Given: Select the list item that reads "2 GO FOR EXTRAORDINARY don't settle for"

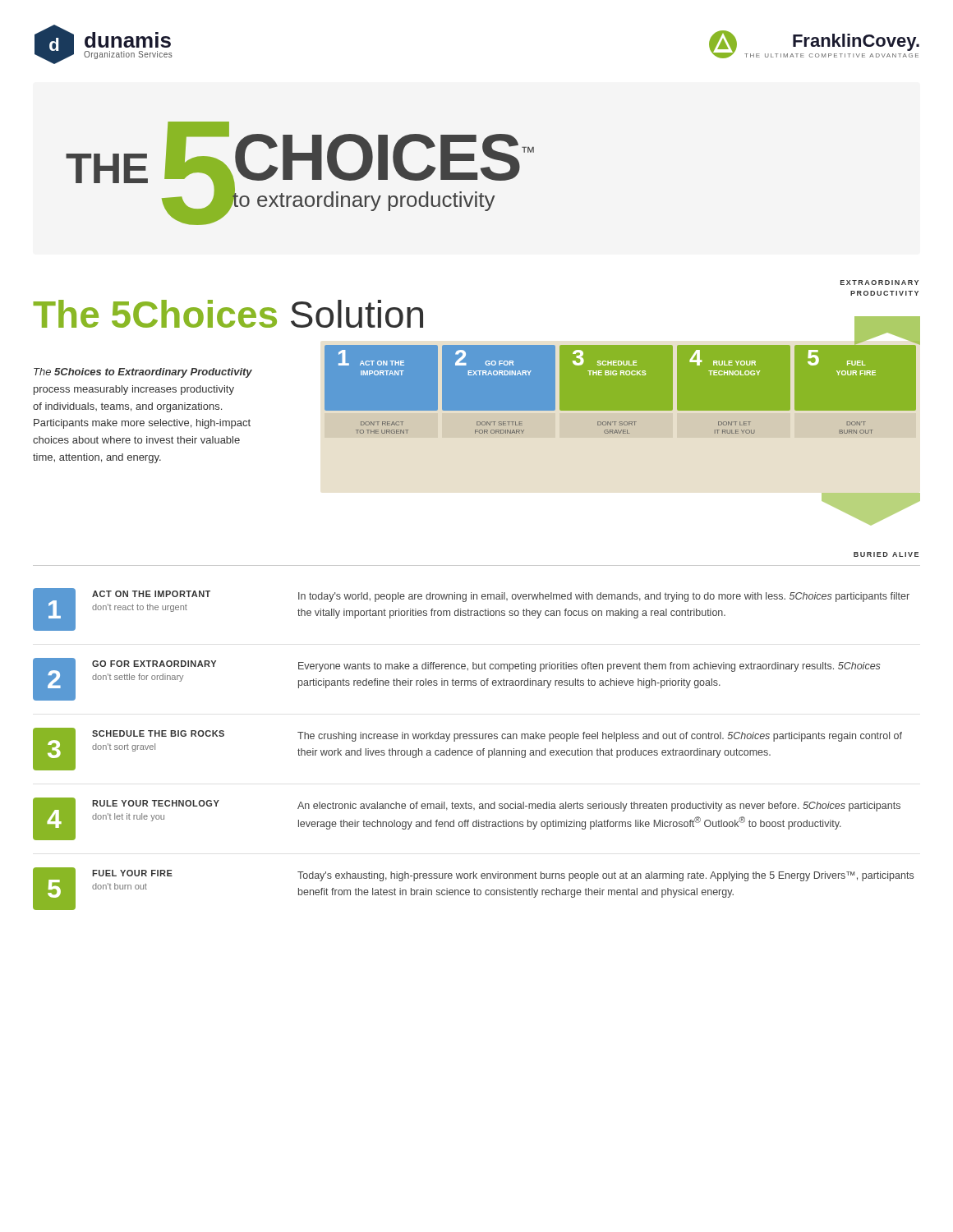Looking at the screenshot, I should pos(476,679).
